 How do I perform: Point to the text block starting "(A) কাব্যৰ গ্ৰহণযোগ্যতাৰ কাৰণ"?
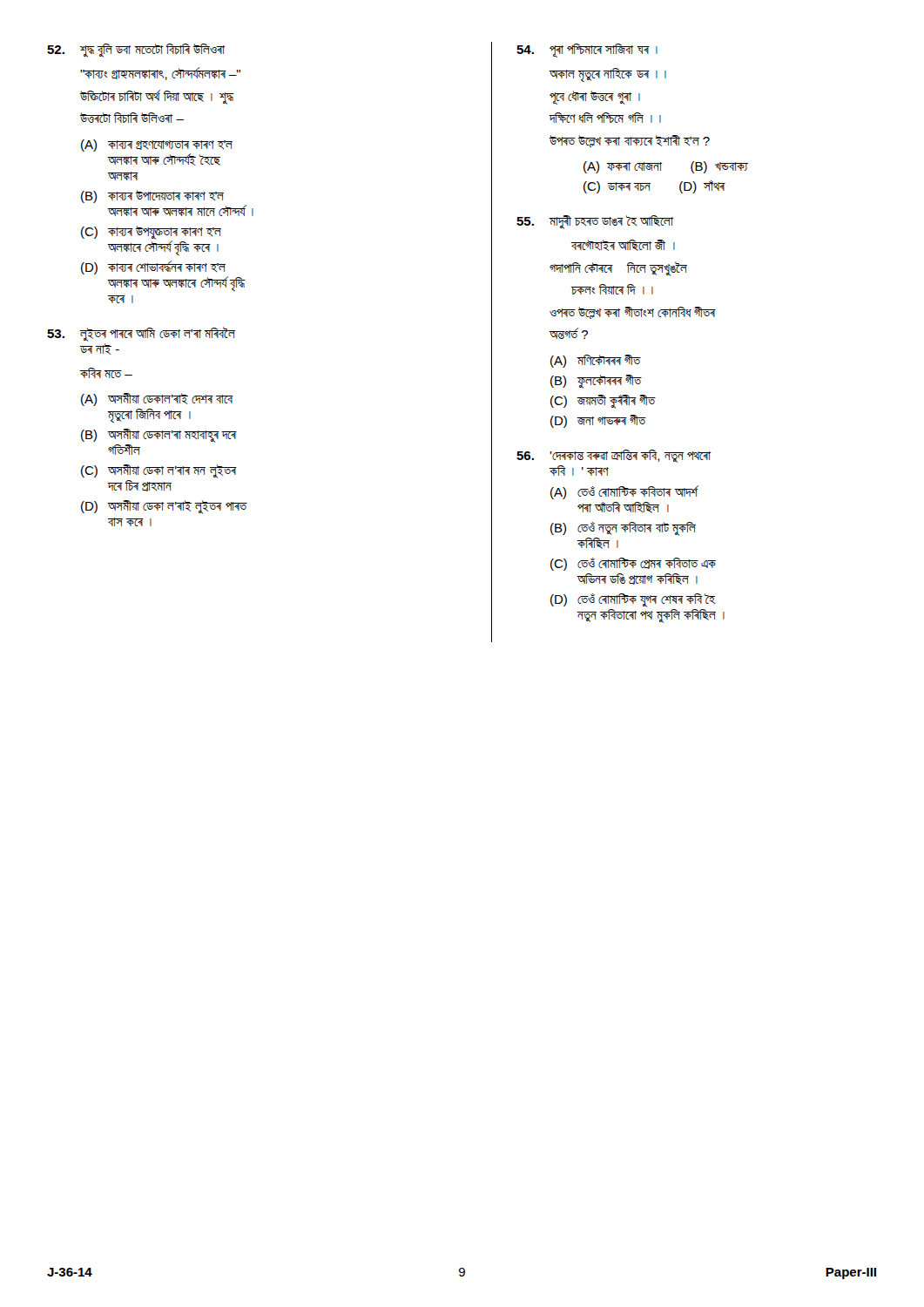click(x=157, y=146)
